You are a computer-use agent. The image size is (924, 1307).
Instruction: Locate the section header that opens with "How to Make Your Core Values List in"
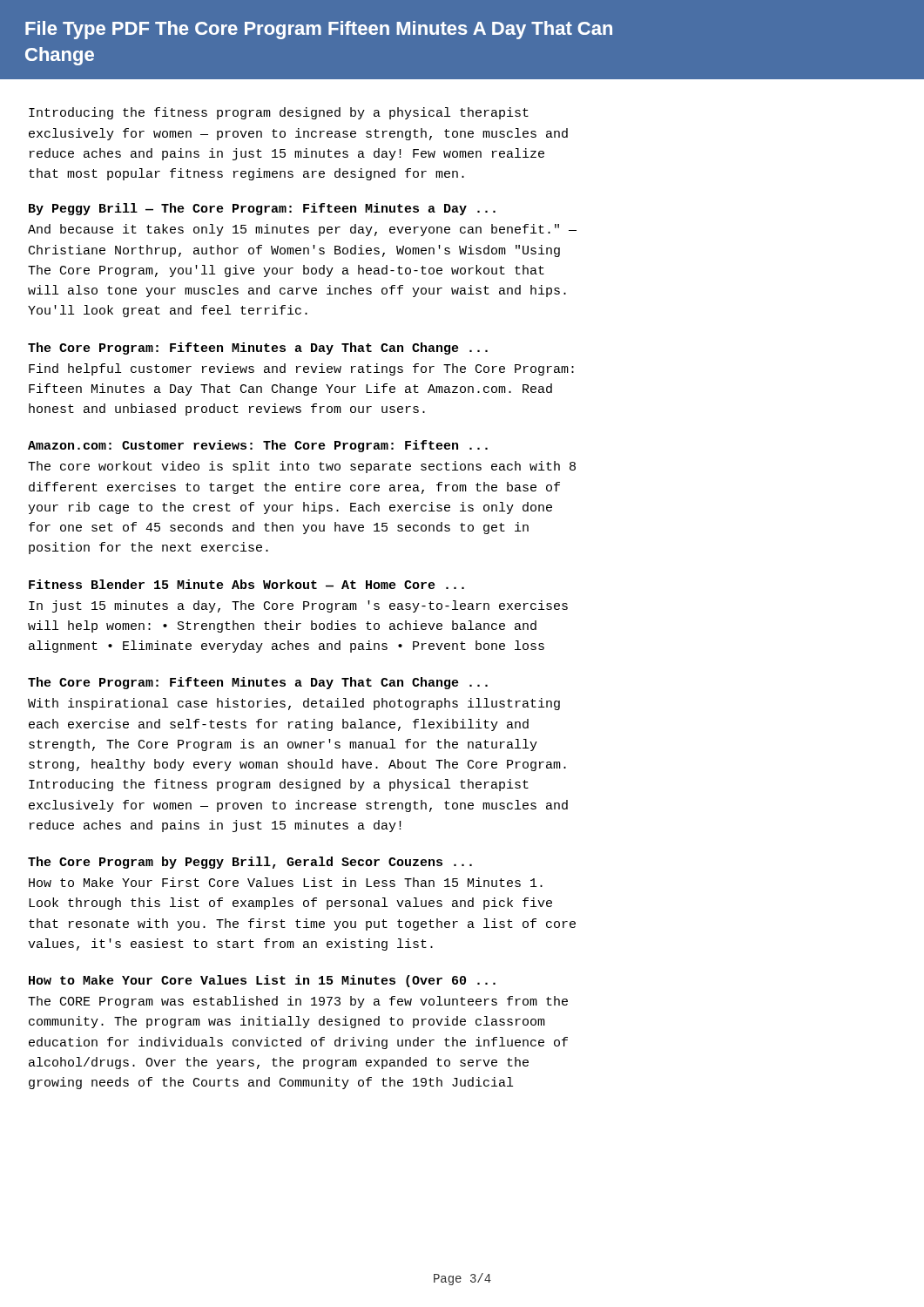[x=263, y=982]
